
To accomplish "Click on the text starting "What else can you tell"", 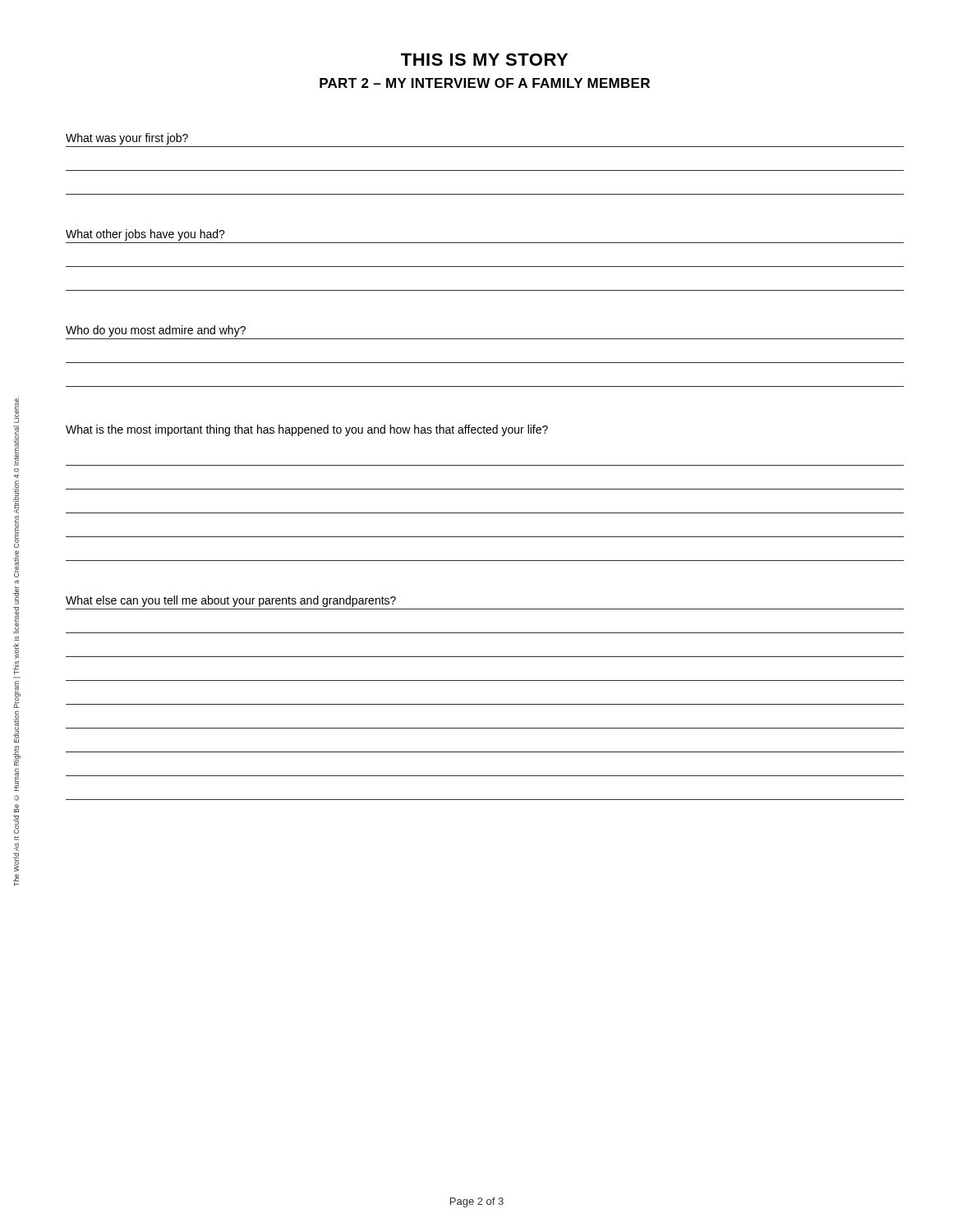I will coord(485,693).
